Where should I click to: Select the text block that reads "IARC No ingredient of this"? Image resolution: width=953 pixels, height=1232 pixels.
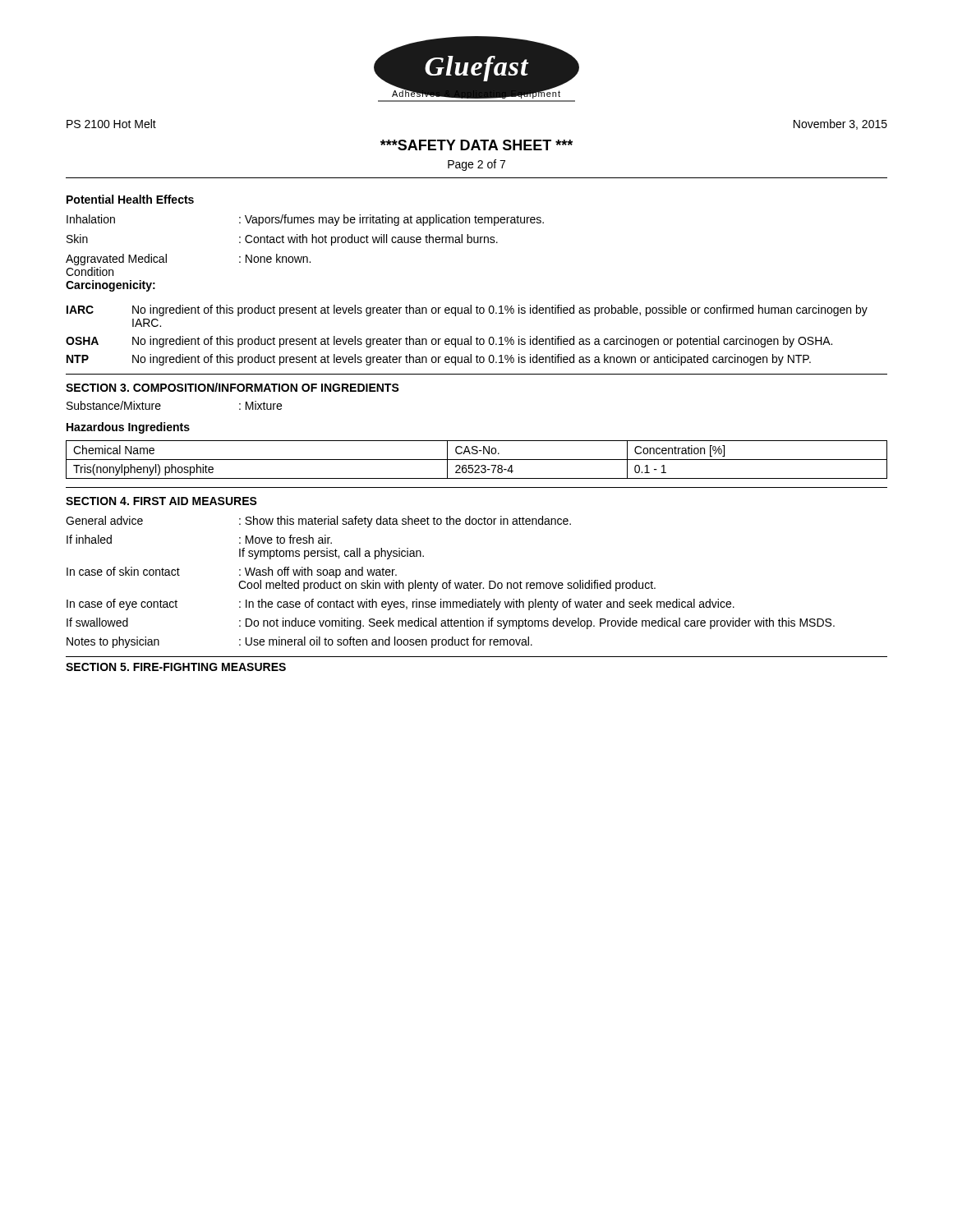coord(476,316)
